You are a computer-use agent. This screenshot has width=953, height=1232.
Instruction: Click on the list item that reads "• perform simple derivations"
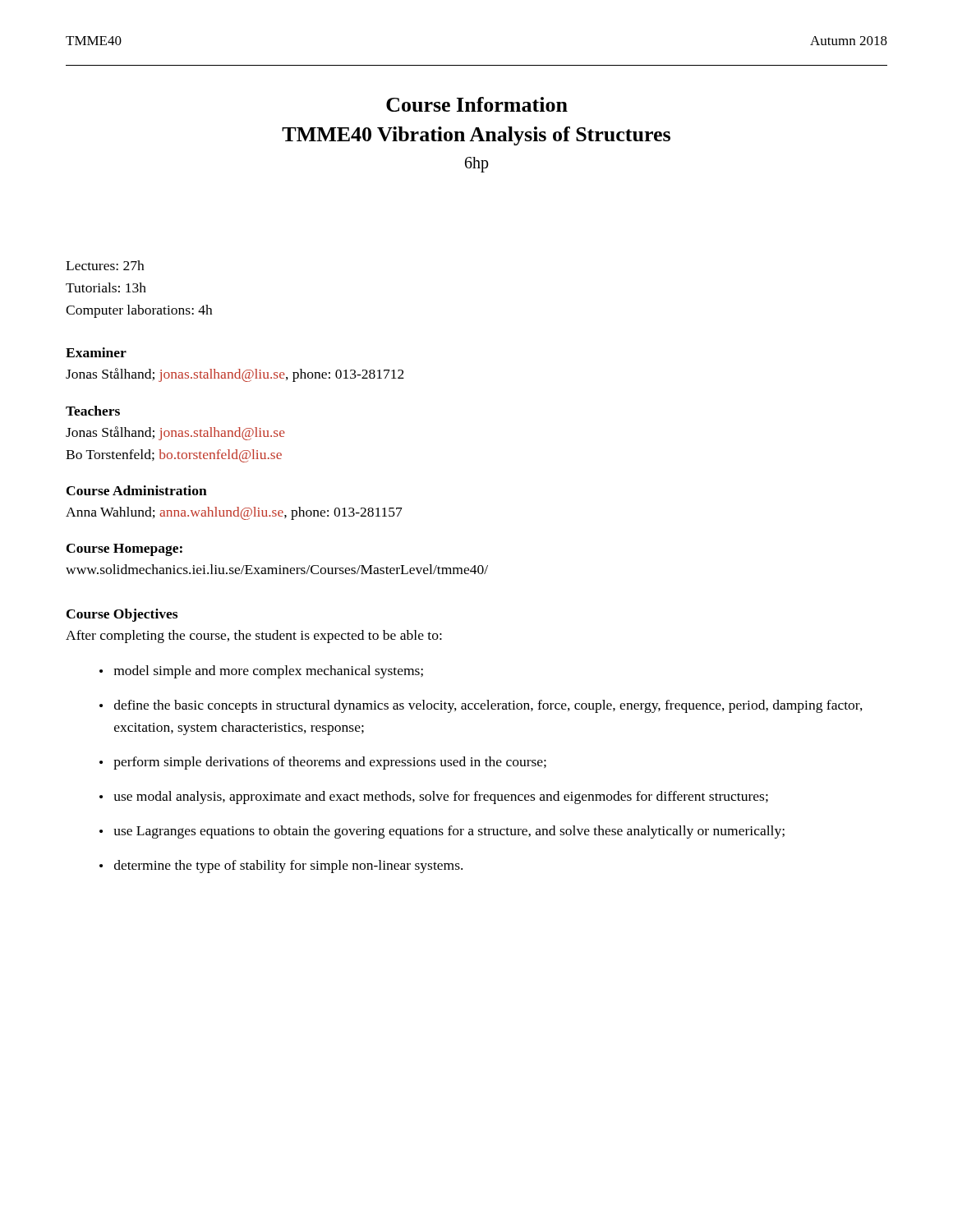coord(493,762)
